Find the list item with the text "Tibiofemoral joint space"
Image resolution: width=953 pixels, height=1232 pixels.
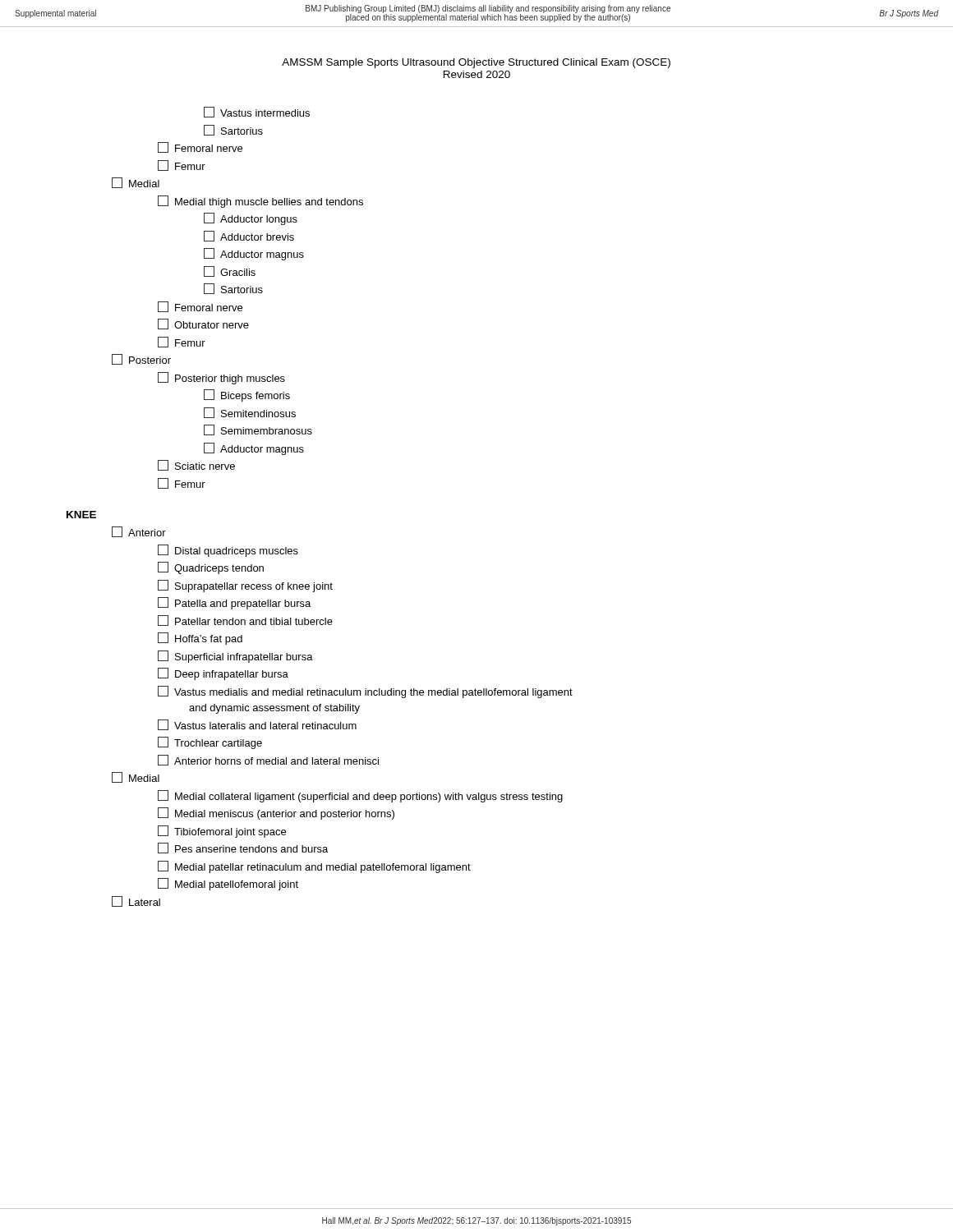pyautogui.click(x=222, y=831)
